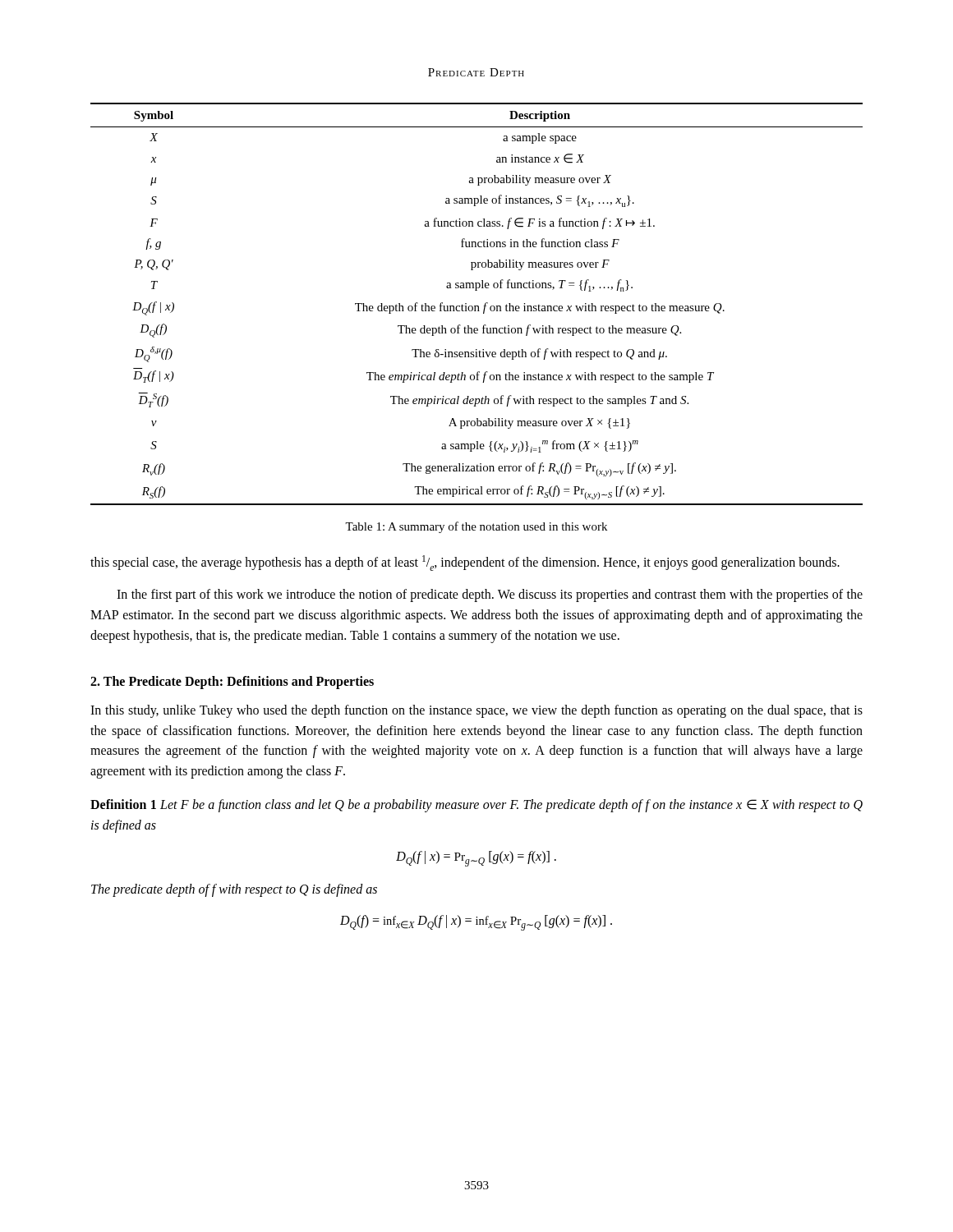This screenshot has height=1232, width=953.
Task: Click the passage that begins "In the first part of this"
Action: coord(476,616)
